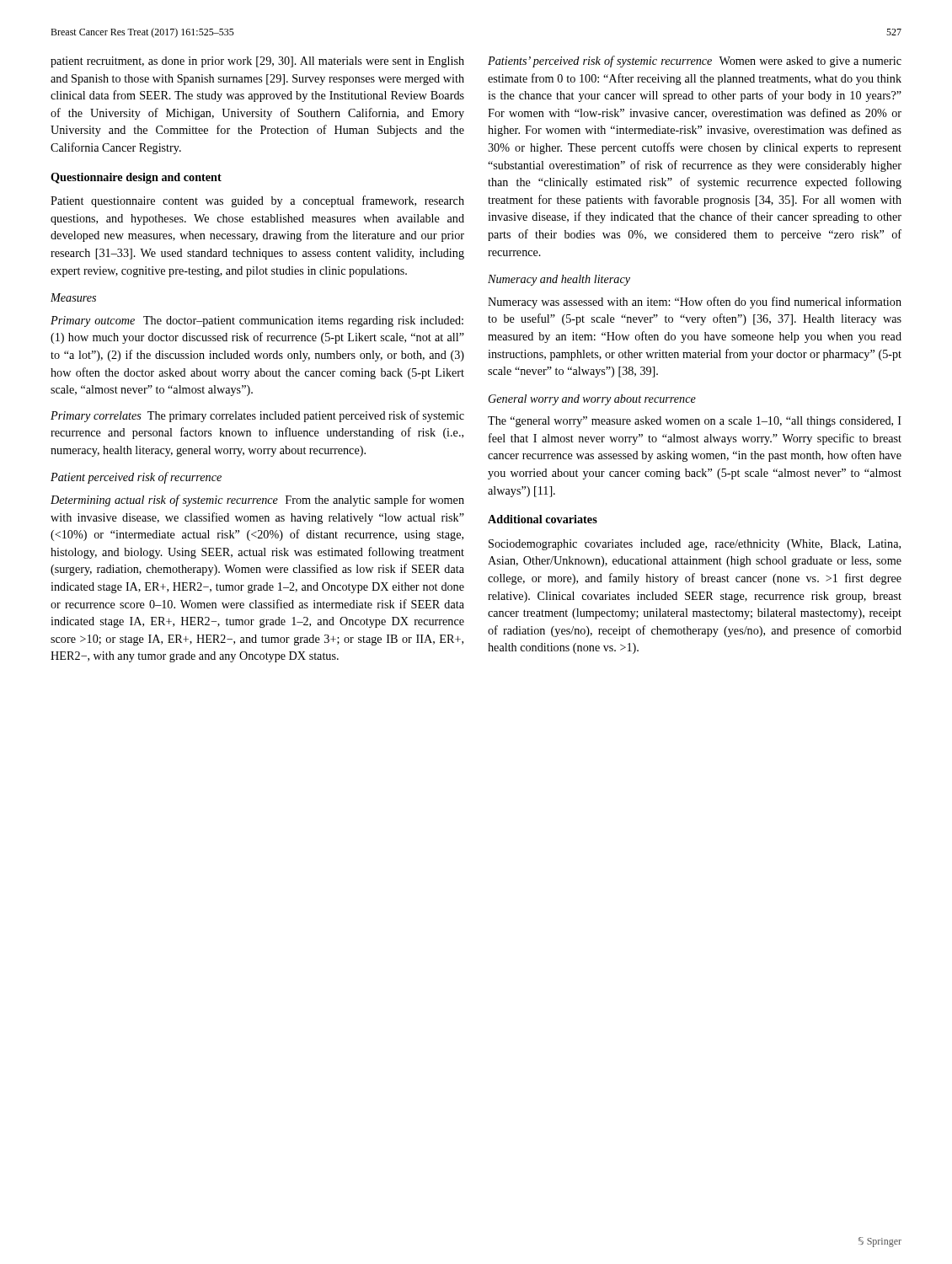Find the text block containing "Patient questionnaire content was"
Viewport: 952px width, 1264px height.
click(x=257, y=236)
